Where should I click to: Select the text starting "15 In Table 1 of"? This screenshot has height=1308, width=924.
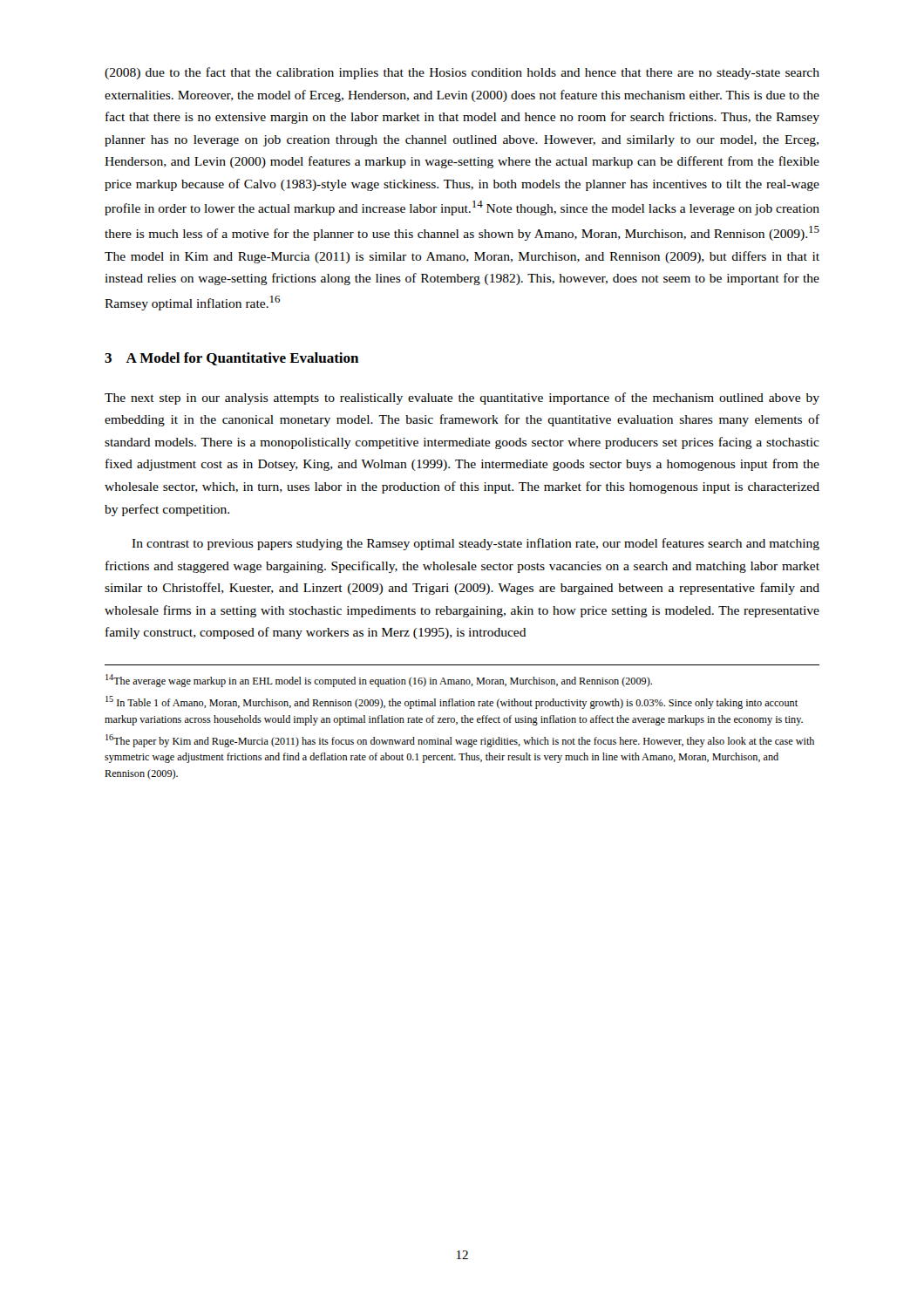click(454, 710)
